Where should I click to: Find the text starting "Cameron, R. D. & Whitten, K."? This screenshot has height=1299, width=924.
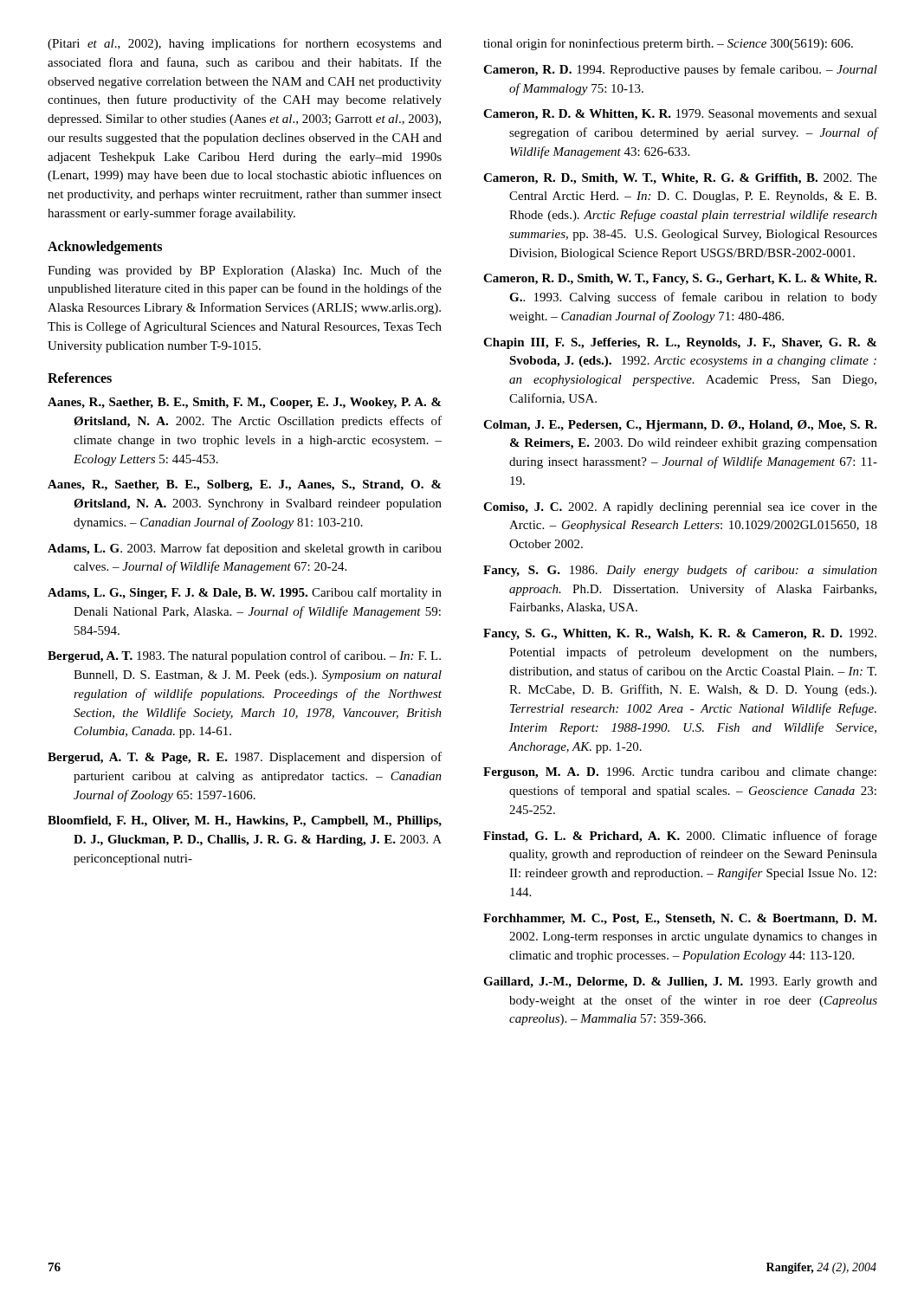[680, 132]
